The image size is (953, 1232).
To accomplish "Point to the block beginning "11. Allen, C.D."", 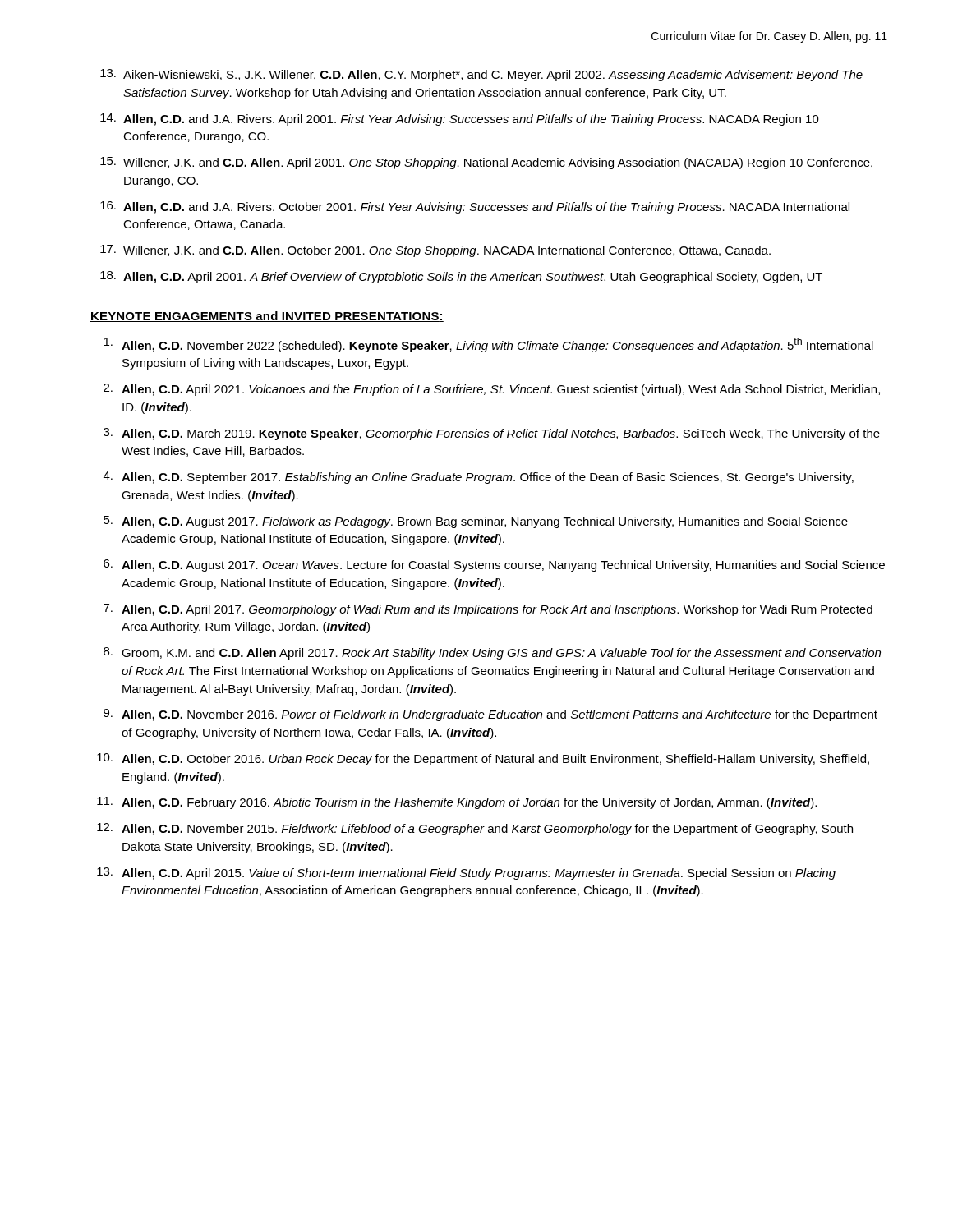I will (489, 803).
